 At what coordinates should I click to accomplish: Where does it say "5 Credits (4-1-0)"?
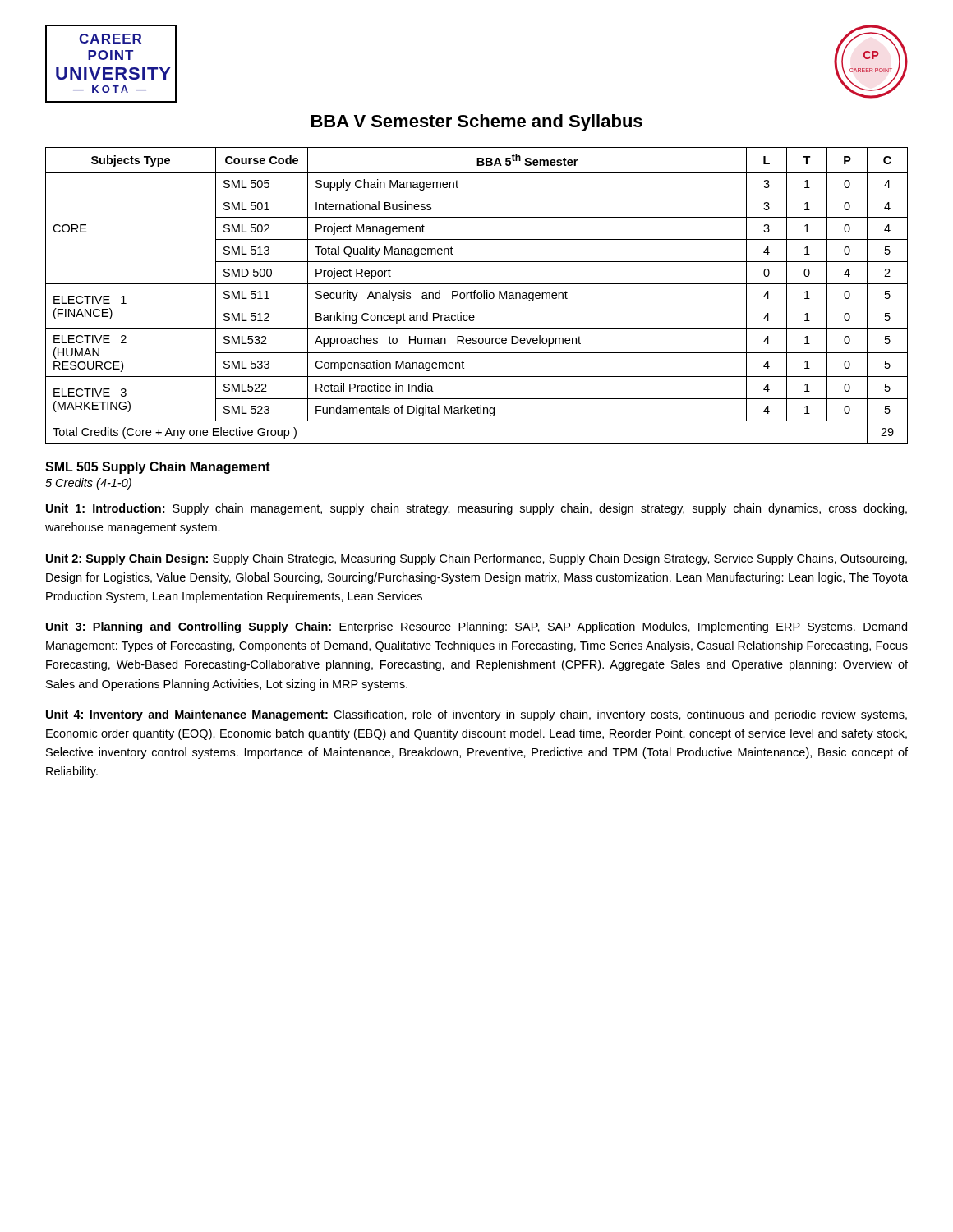click(x=89, y=483)
